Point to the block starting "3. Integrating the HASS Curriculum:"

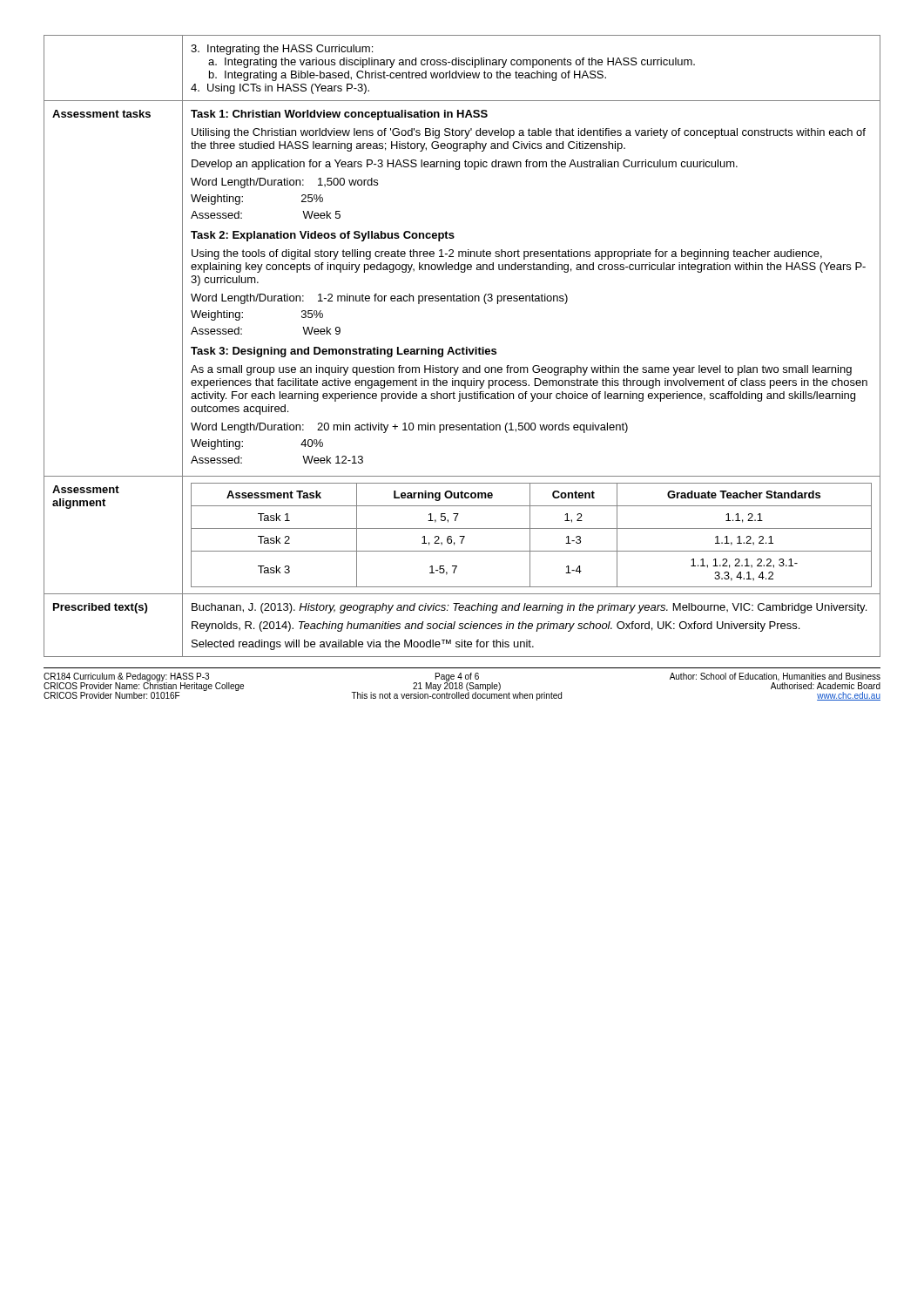tap(531, 68)
